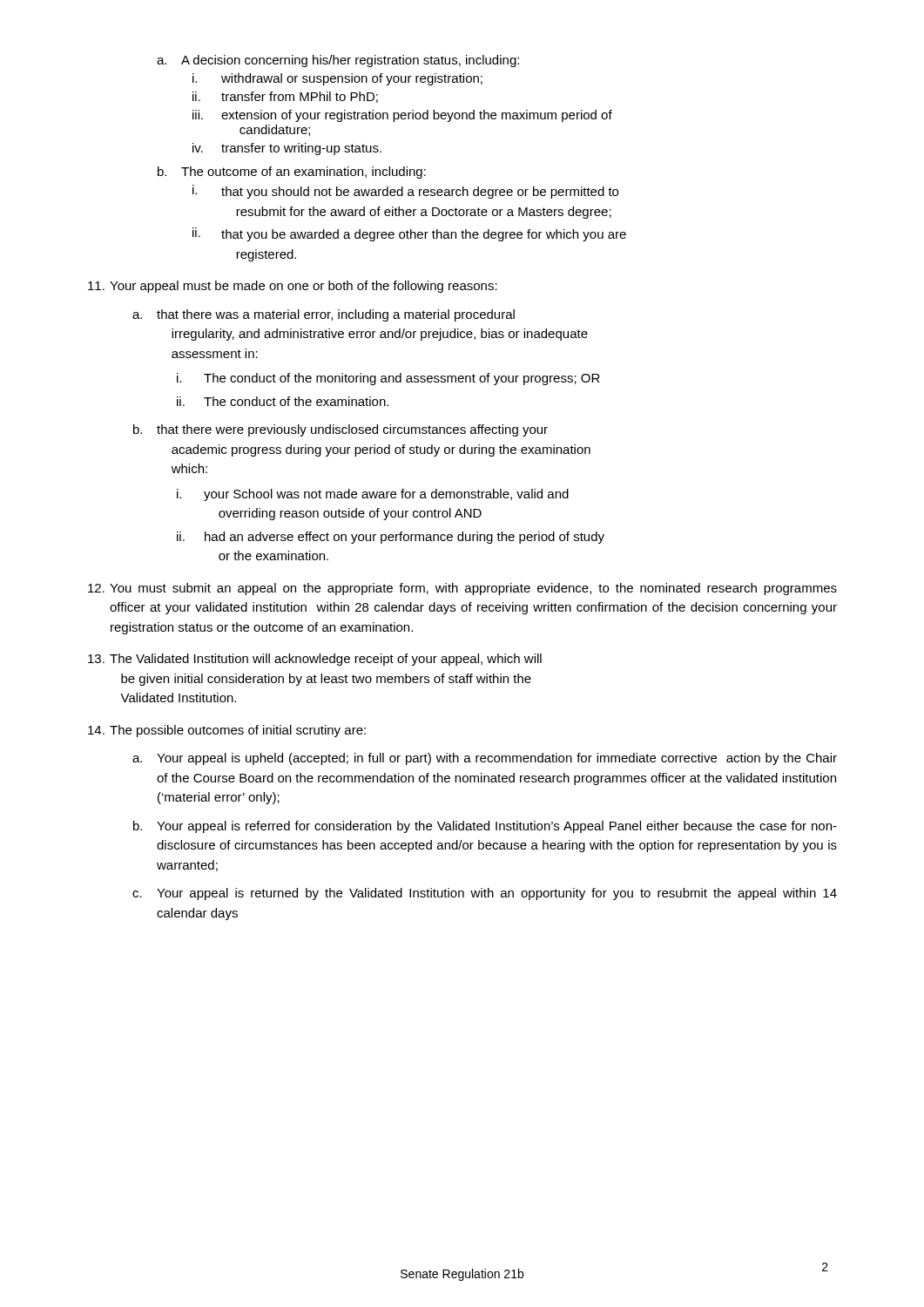
Task: Click the passage that begins "a. Your appeal is upheld"
Action: tap(485, 778)
